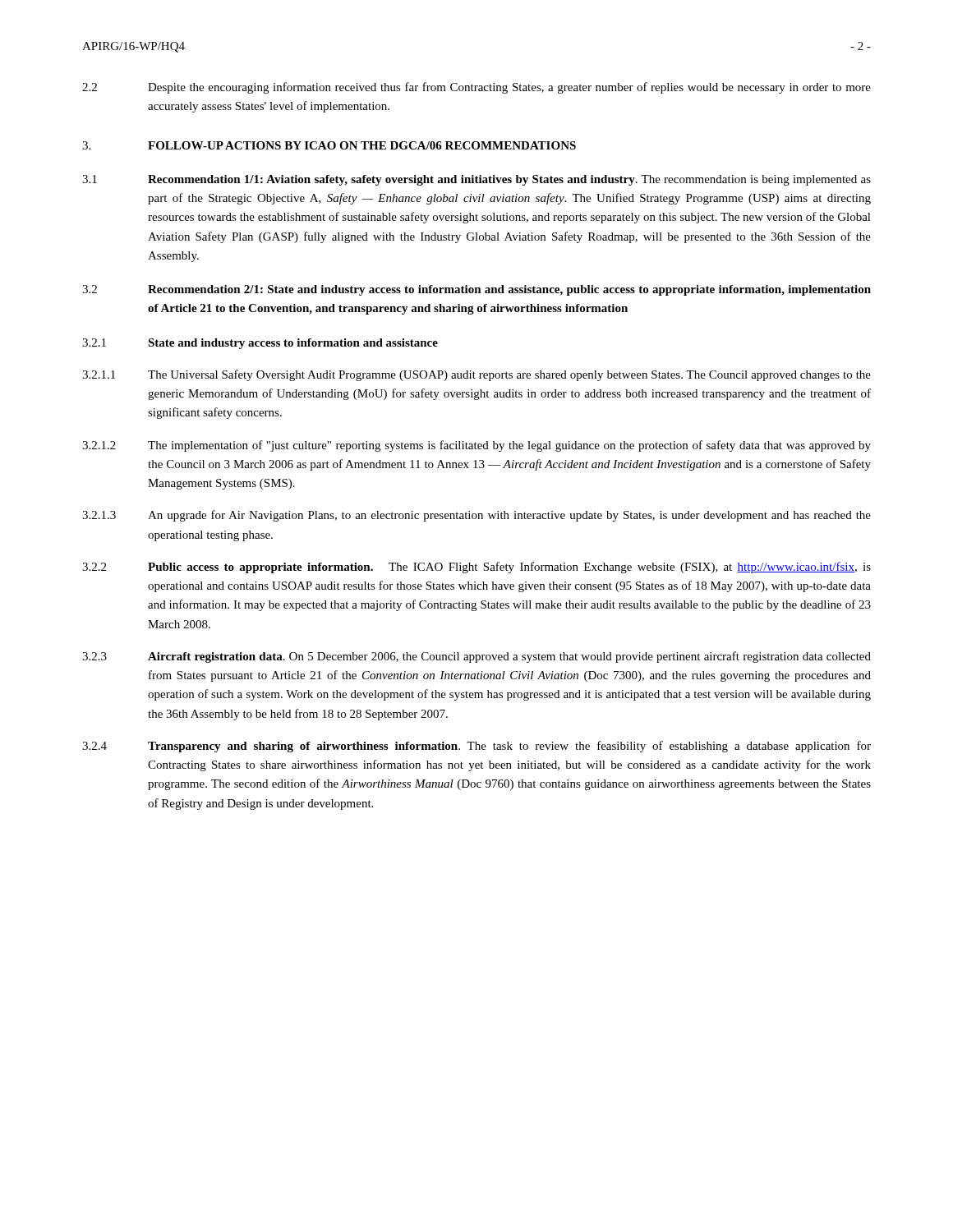Click on the block starting "1 Recommendation 1/1: Aviation safety,"
The image size is (953, 1232).
[476, 218]
